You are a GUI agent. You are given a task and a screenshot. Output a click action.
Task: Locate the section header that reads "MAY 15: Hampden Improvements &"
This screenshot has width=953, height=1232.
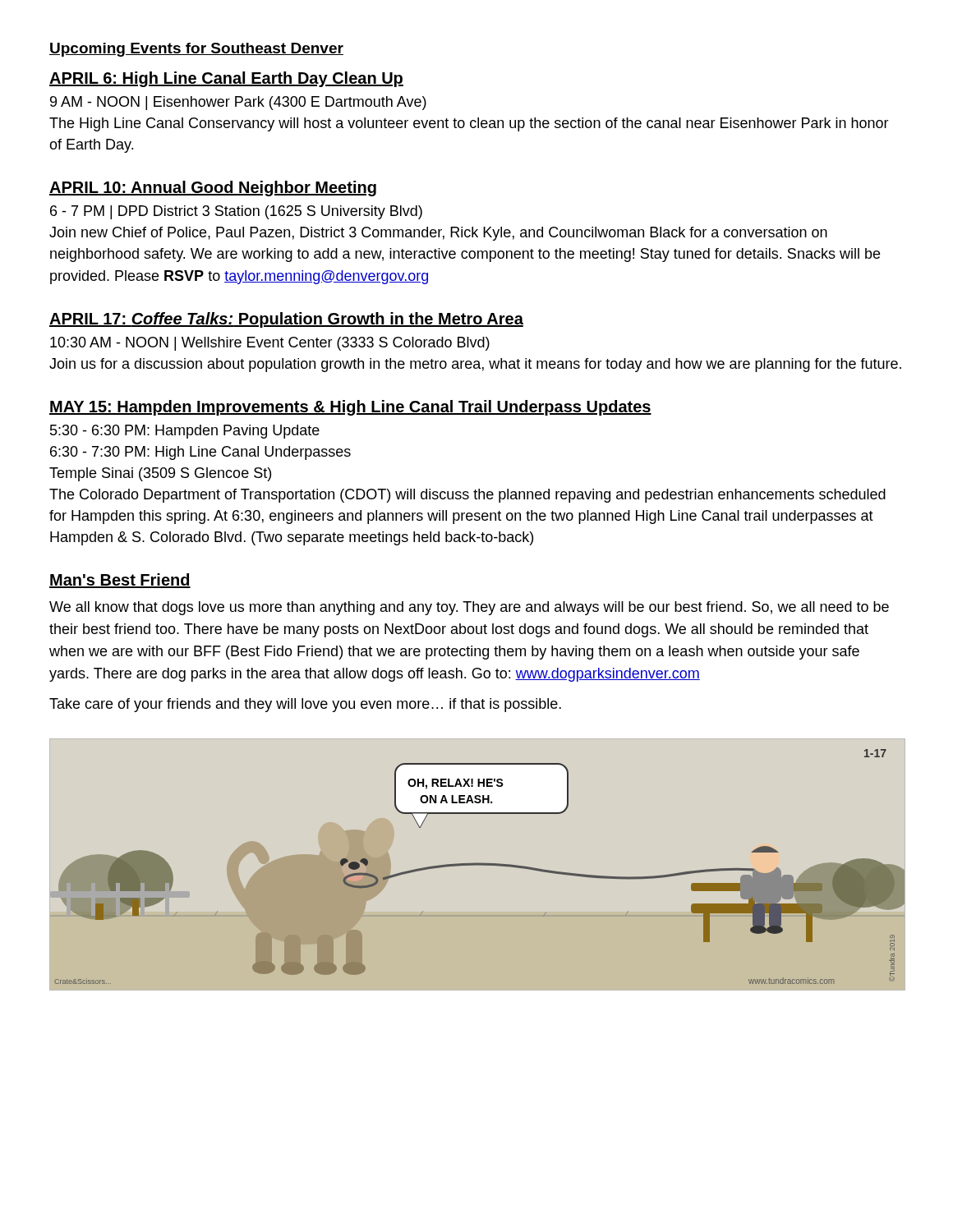350,406
